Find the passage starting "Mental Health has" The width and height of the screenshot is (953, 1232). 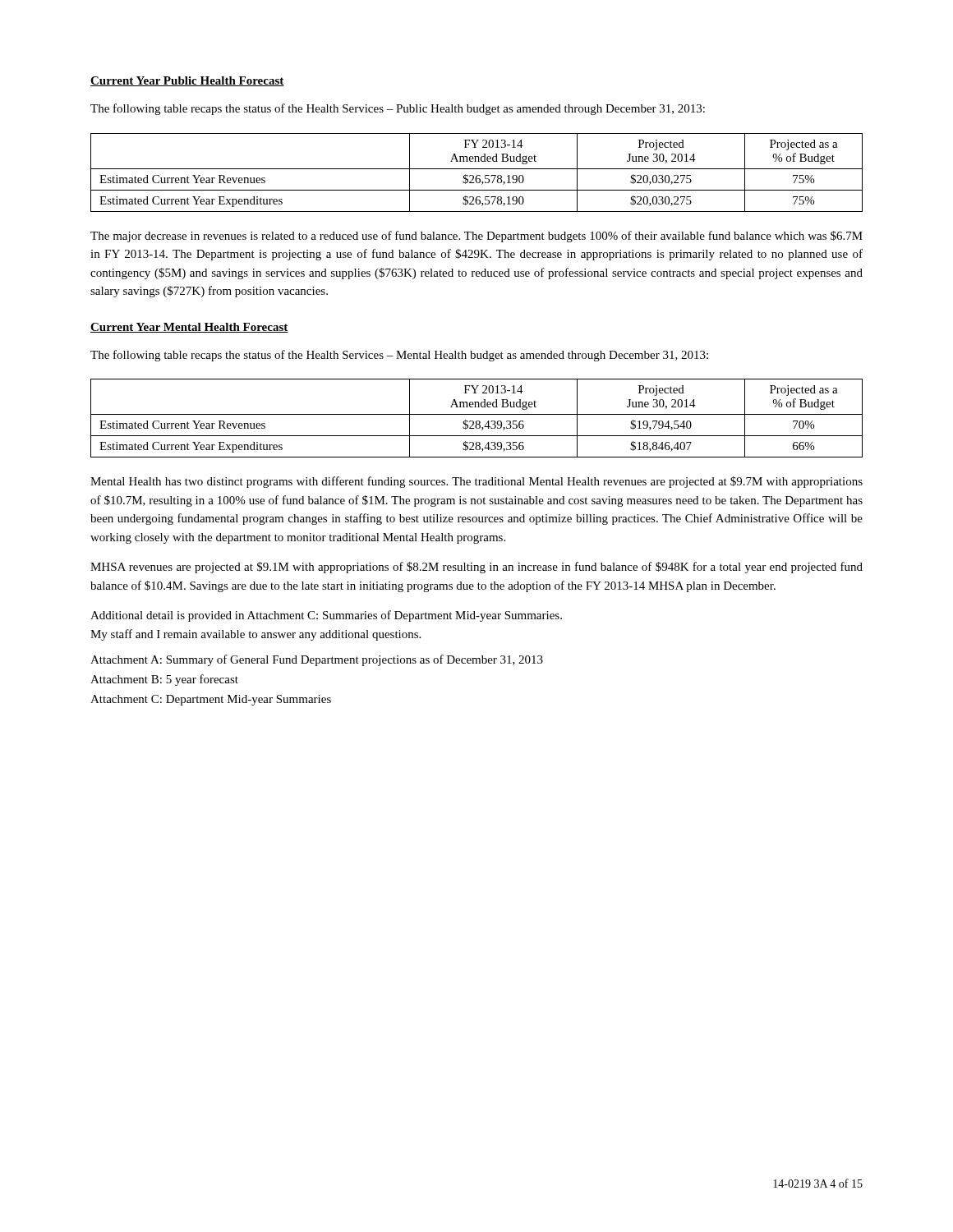[x=476, y=509]
